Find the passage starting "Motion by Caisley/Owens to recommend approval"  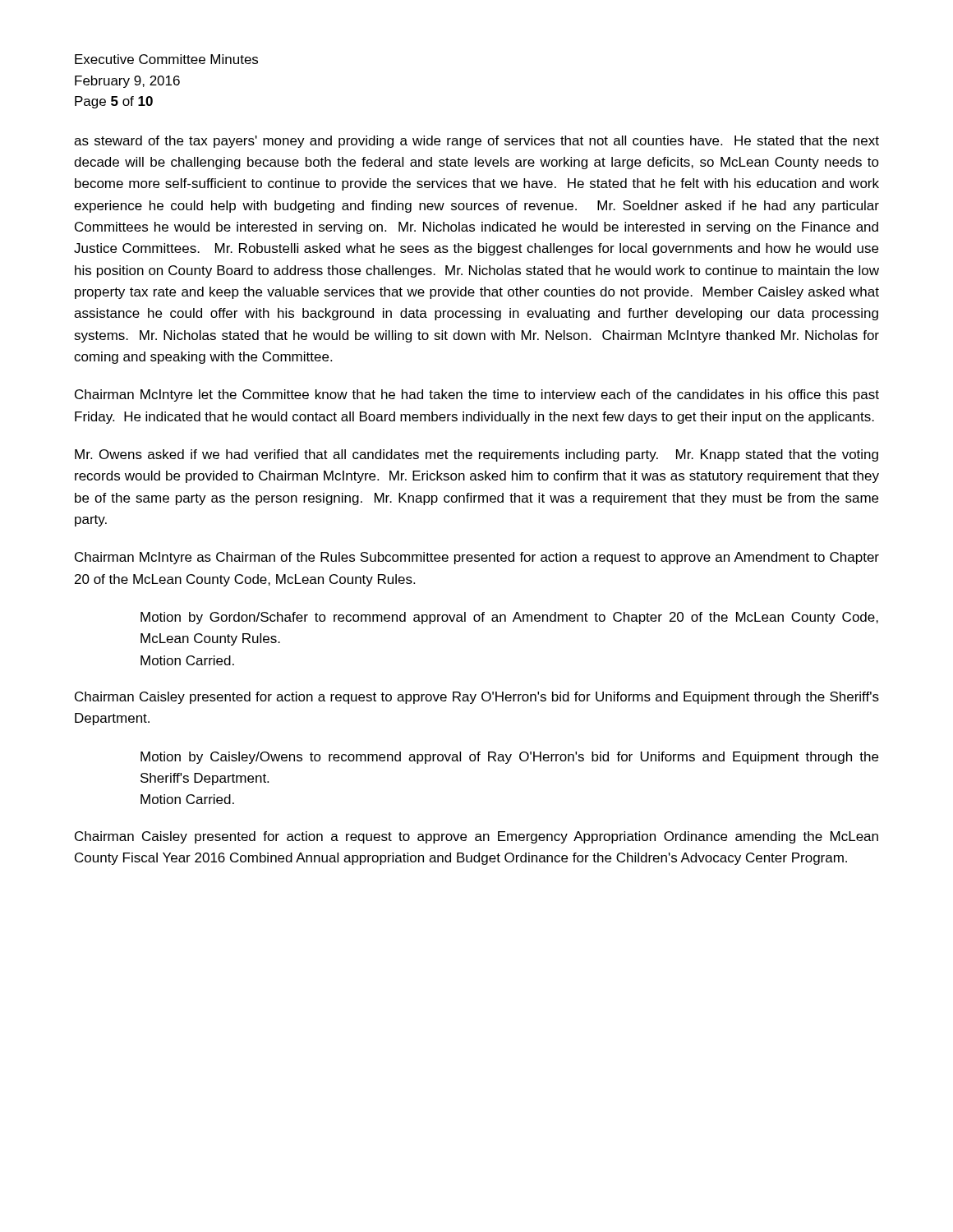point(509,758)
